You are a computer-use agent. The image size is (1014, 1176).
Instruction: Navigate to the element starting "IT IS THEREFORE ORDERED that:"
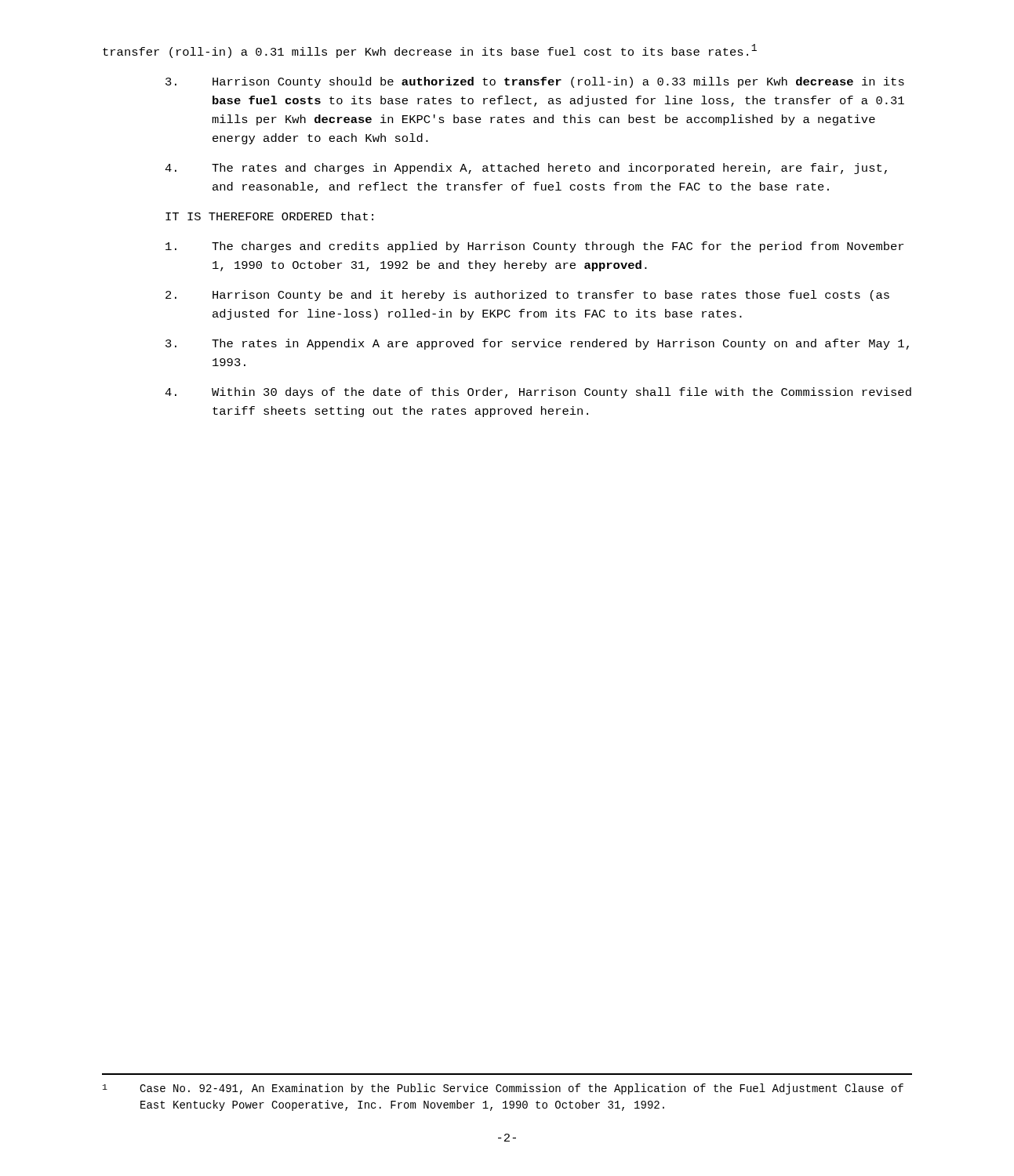270,217
